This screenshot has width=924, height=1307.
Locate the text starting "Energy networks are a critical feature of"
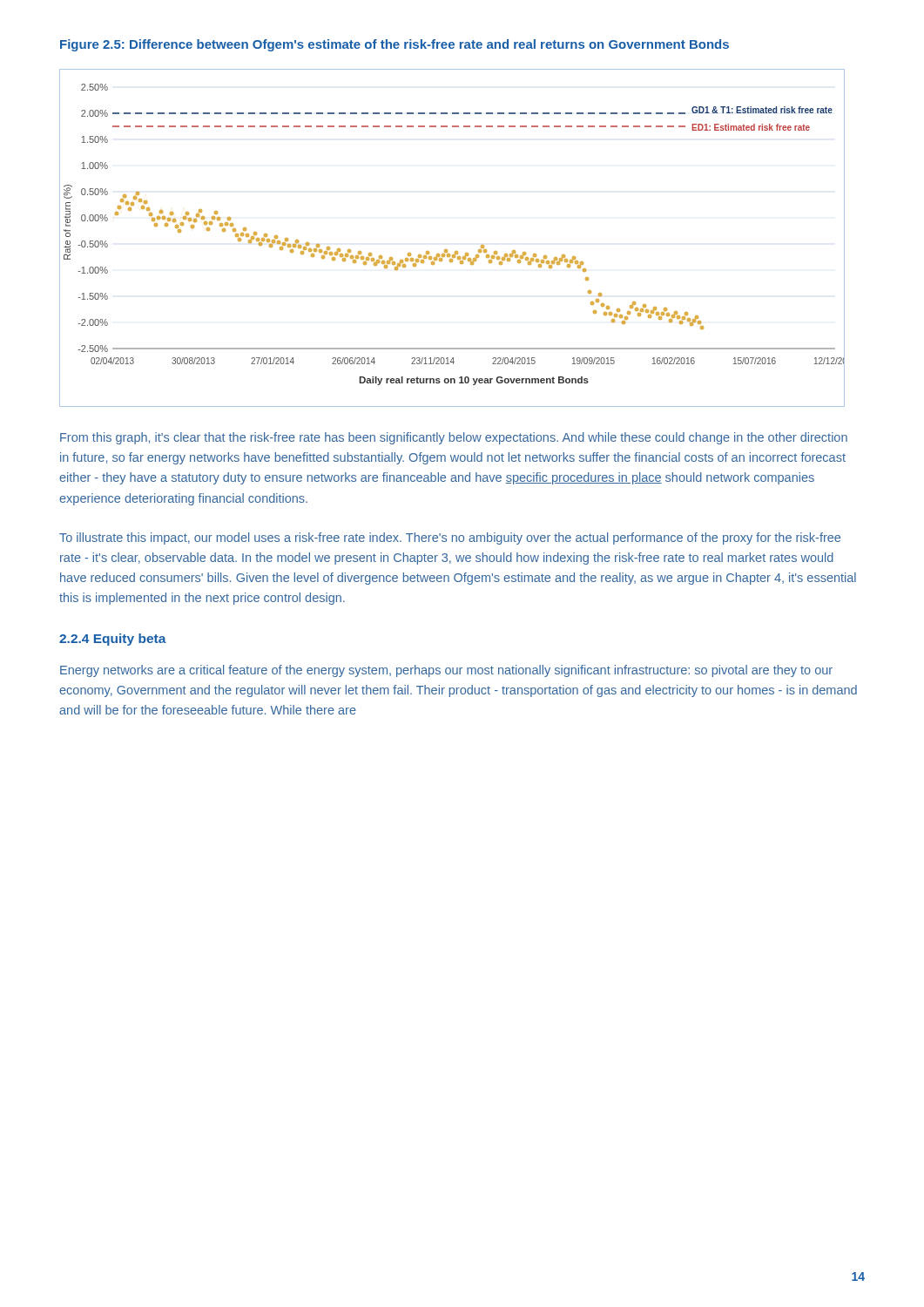[x=458, y=690]
